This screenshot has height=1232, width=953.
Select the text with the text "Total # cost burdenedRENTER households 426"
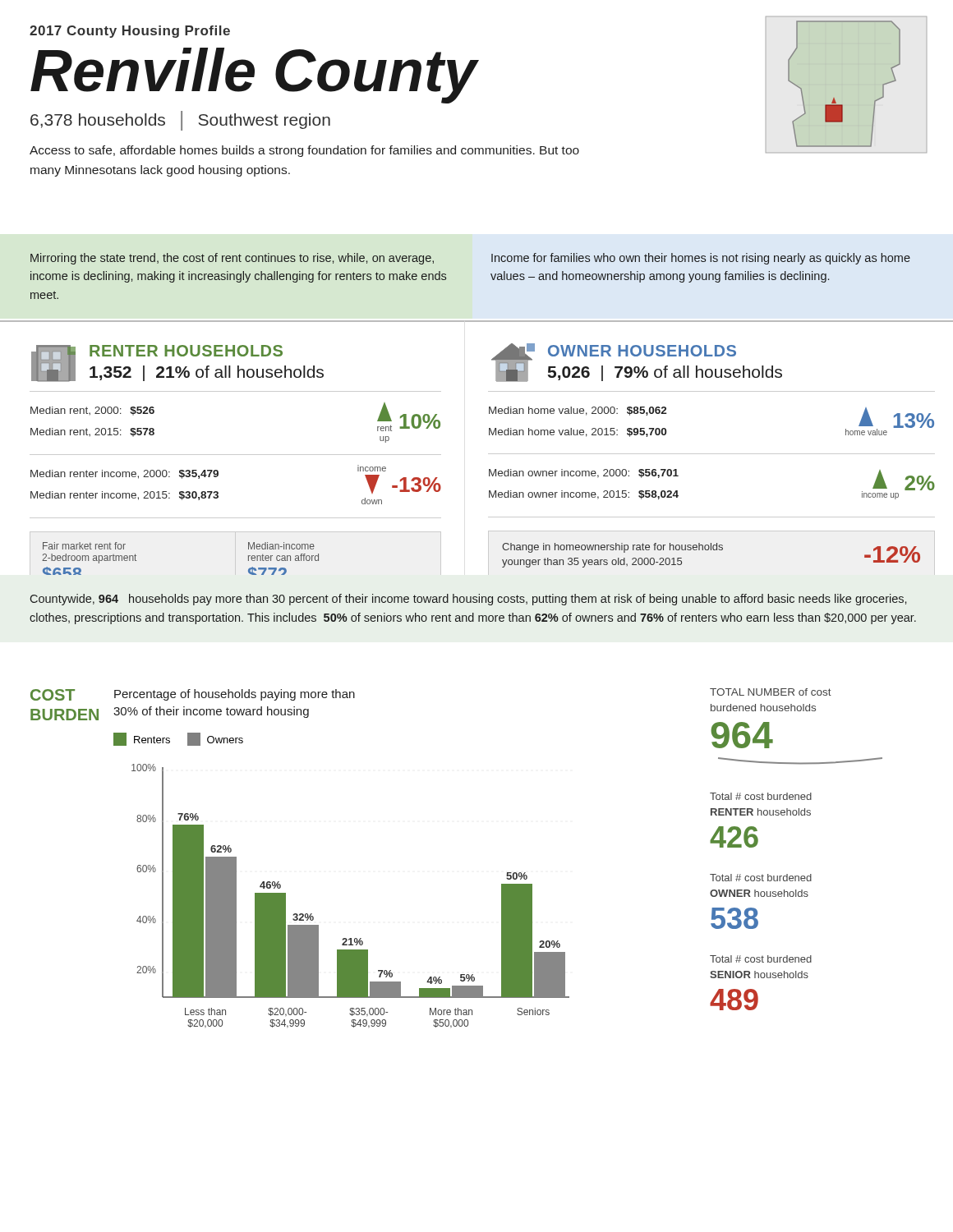[x=817, y=822]
